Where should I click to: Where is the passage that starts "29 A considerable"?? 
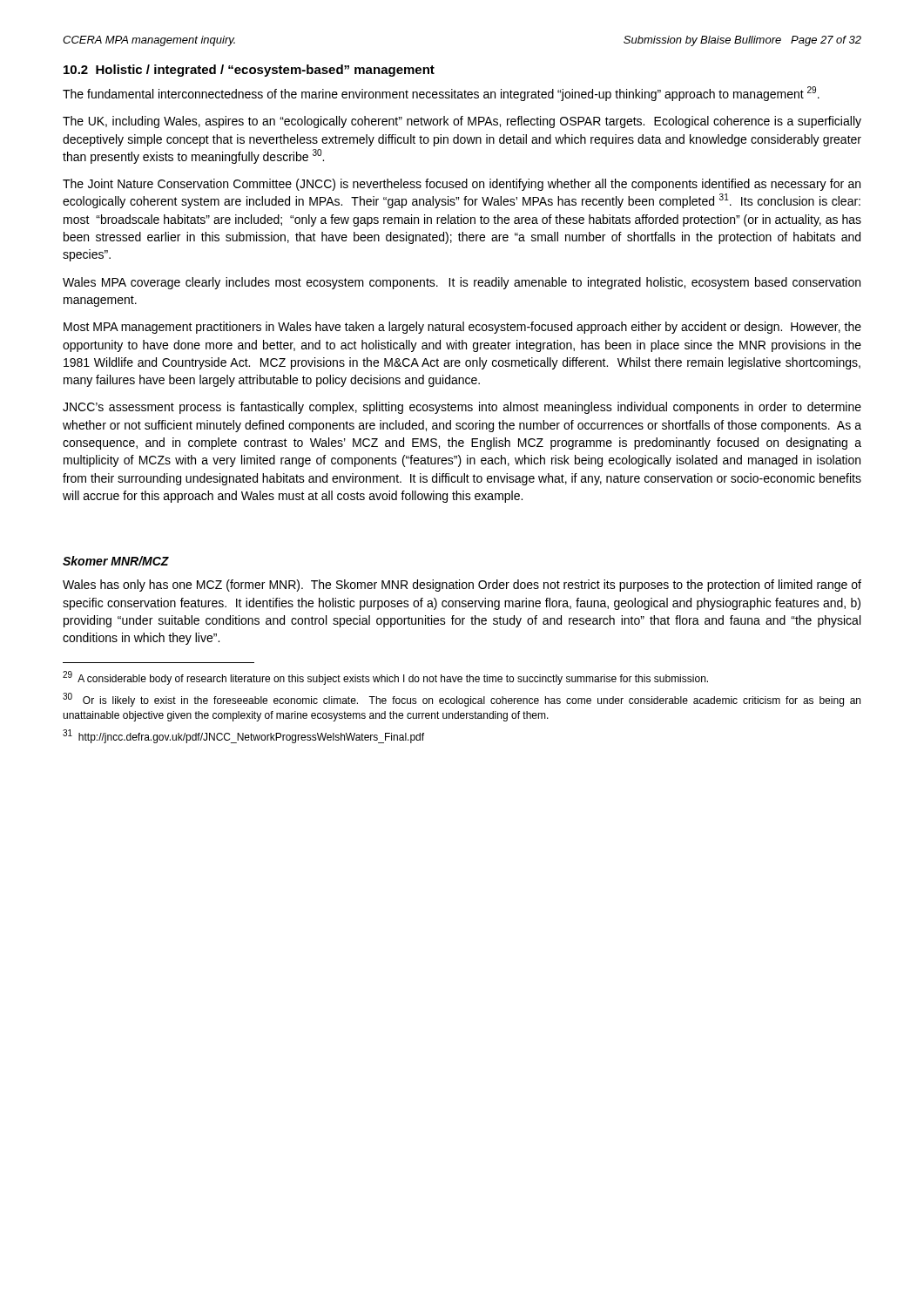tap(386, 679)
